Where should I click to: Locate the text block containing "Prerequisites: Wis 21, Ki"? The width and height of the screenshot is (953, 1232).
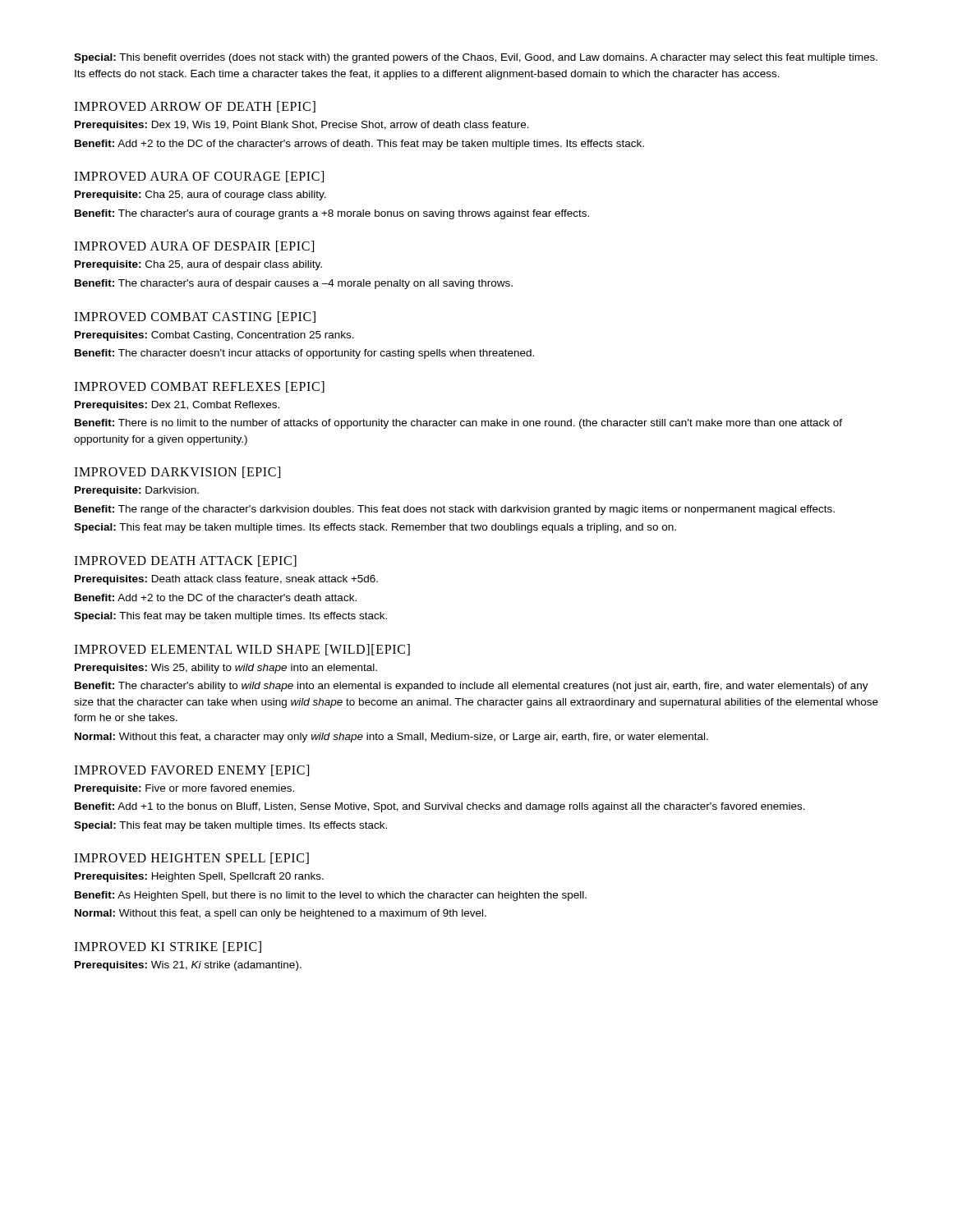[x=188, y=966]
